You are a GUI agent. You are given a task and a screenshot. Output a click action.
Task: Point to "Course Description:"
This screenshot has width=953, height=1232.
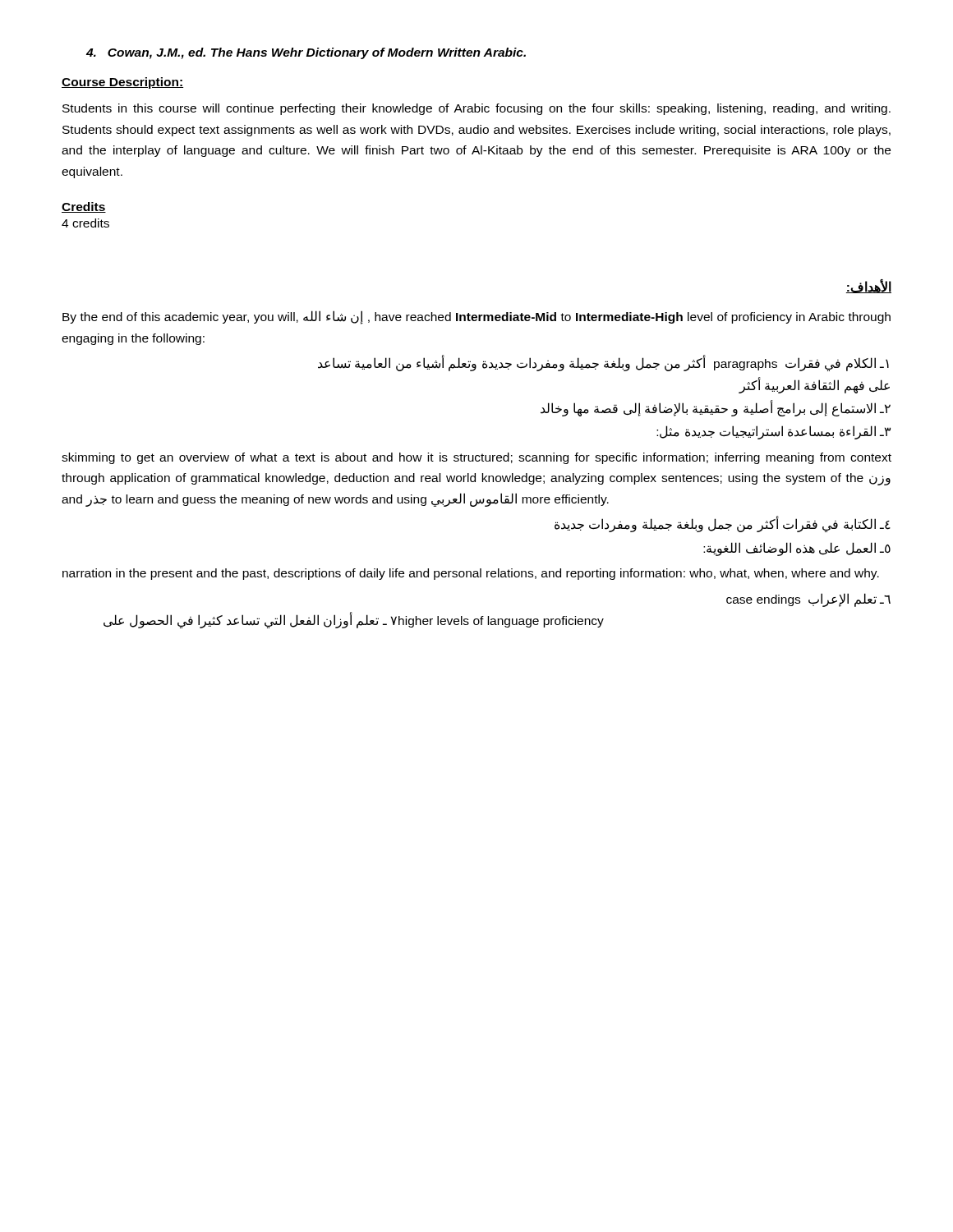click(123, 82)
